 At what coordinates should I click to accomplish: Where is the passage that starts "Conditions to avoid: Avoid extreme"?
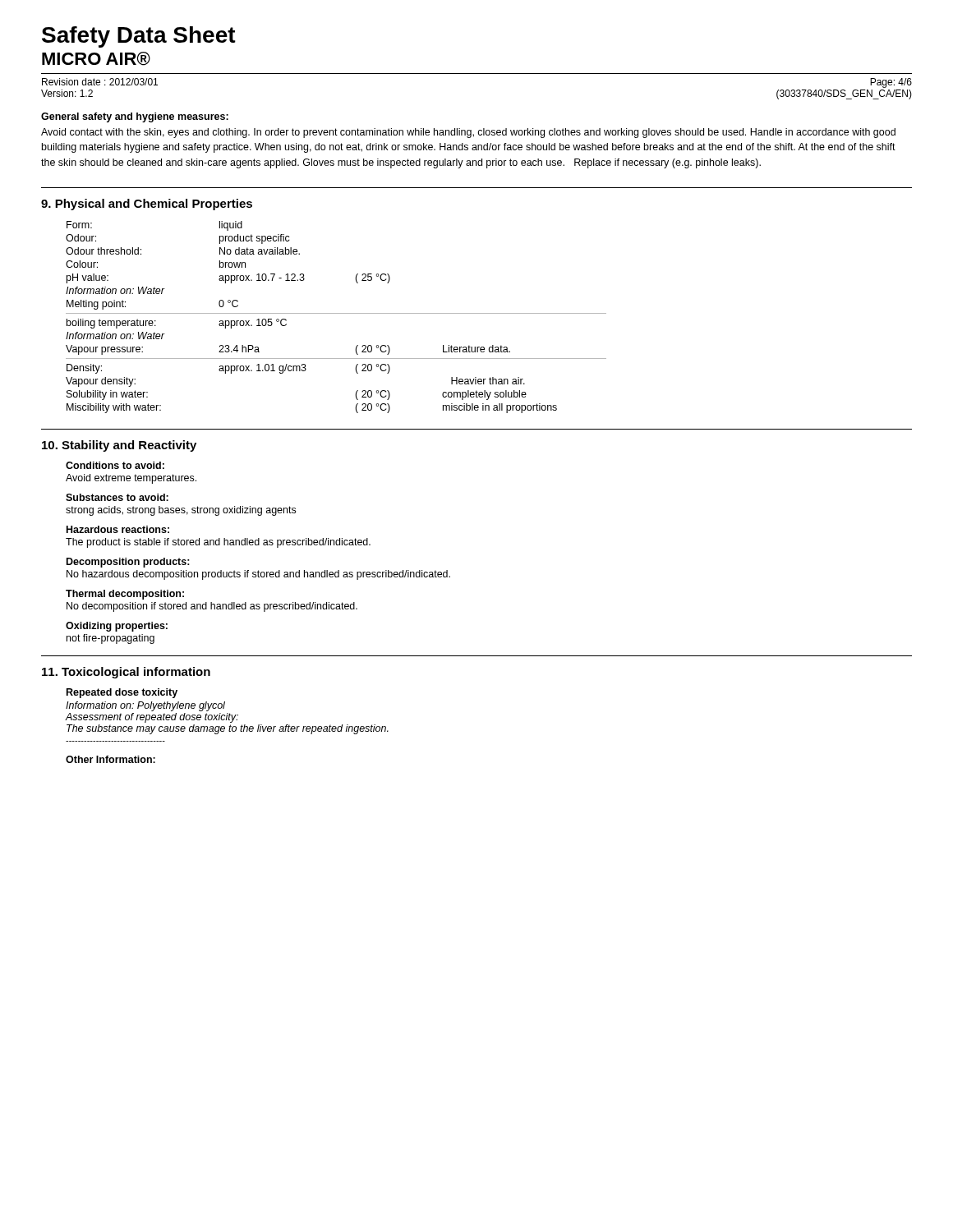pyautogui.click(x=115, y=465)
